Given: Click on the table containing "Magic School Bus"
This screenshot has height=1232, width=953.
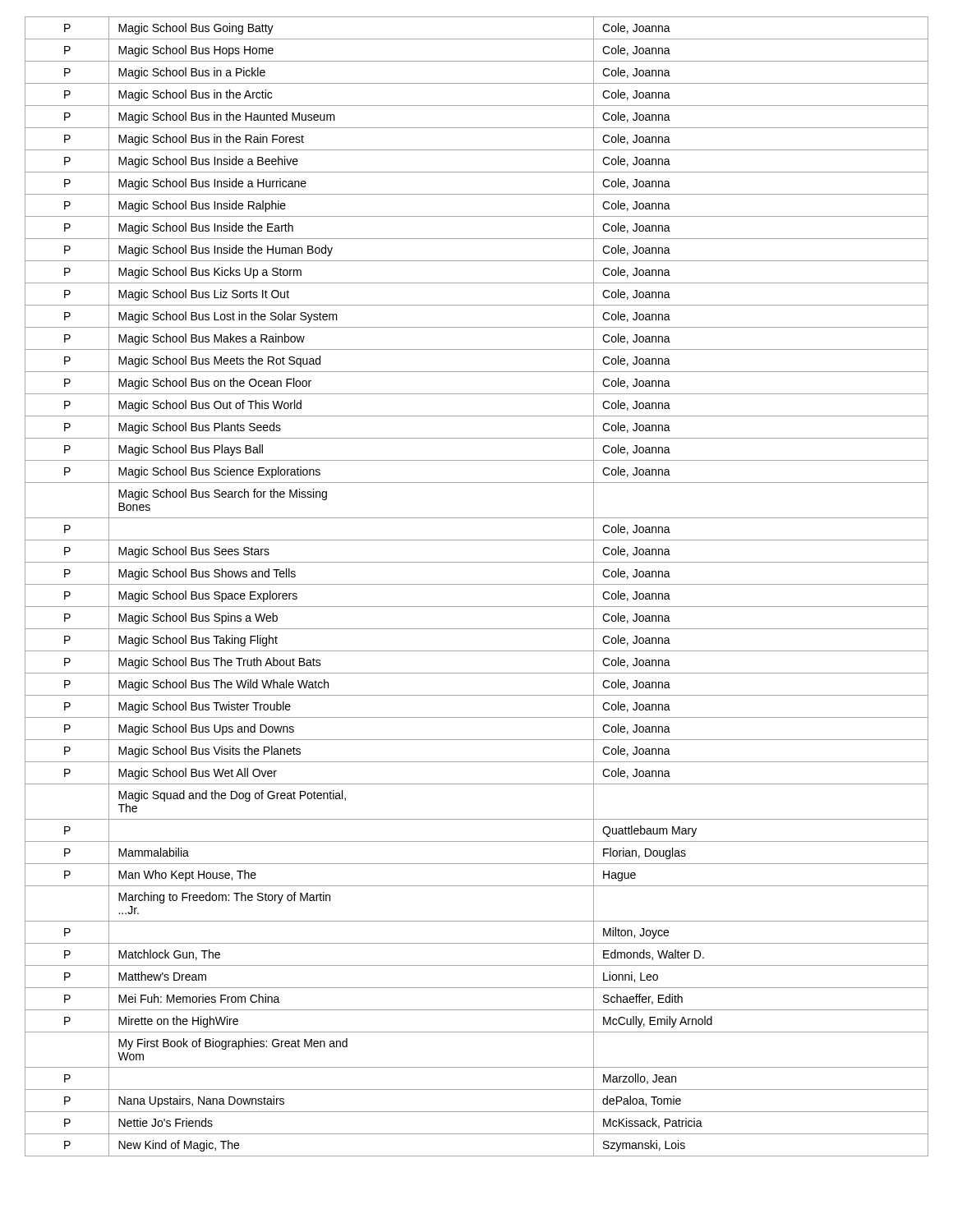Looking at the screenshot, I should pyautogui.click(x=476, y=586).
